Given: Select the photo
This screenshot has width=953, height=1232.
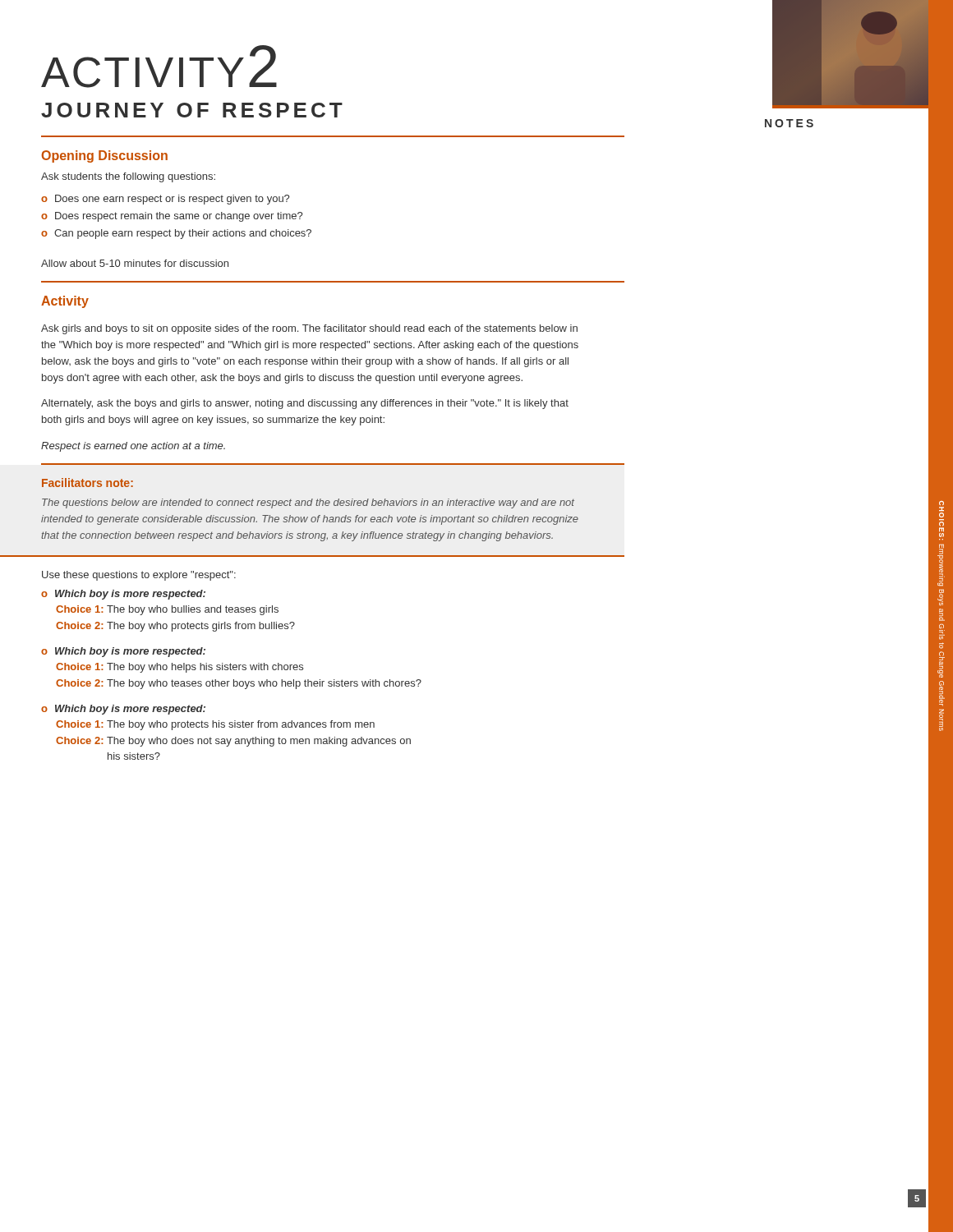Looking at the screenshot, I should click(x=850, y=53).
